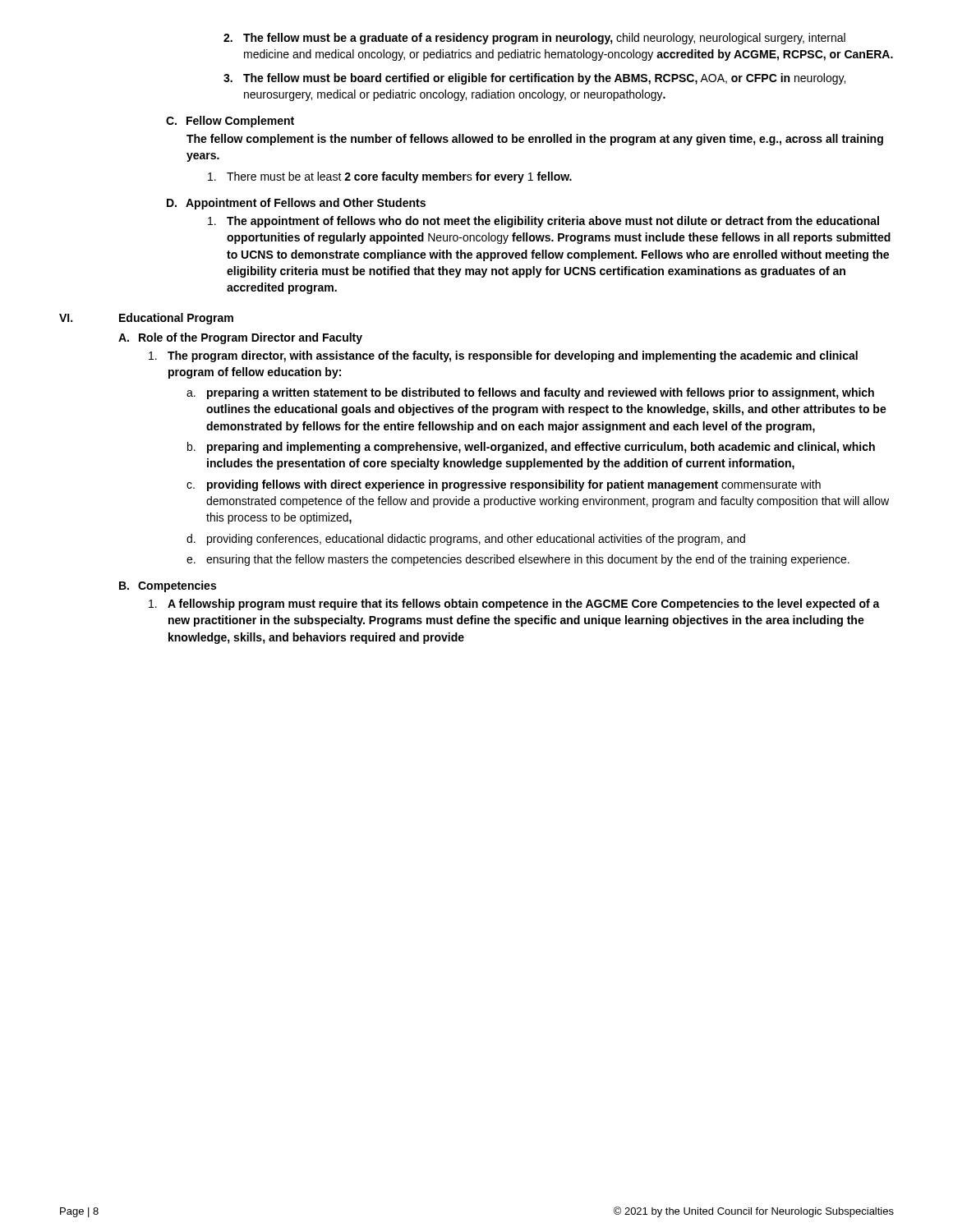Click on the list item that says "d. providing conferences, educational didactic programs, and"
This screenshot has width=953, height=1232.
[466, 539]
